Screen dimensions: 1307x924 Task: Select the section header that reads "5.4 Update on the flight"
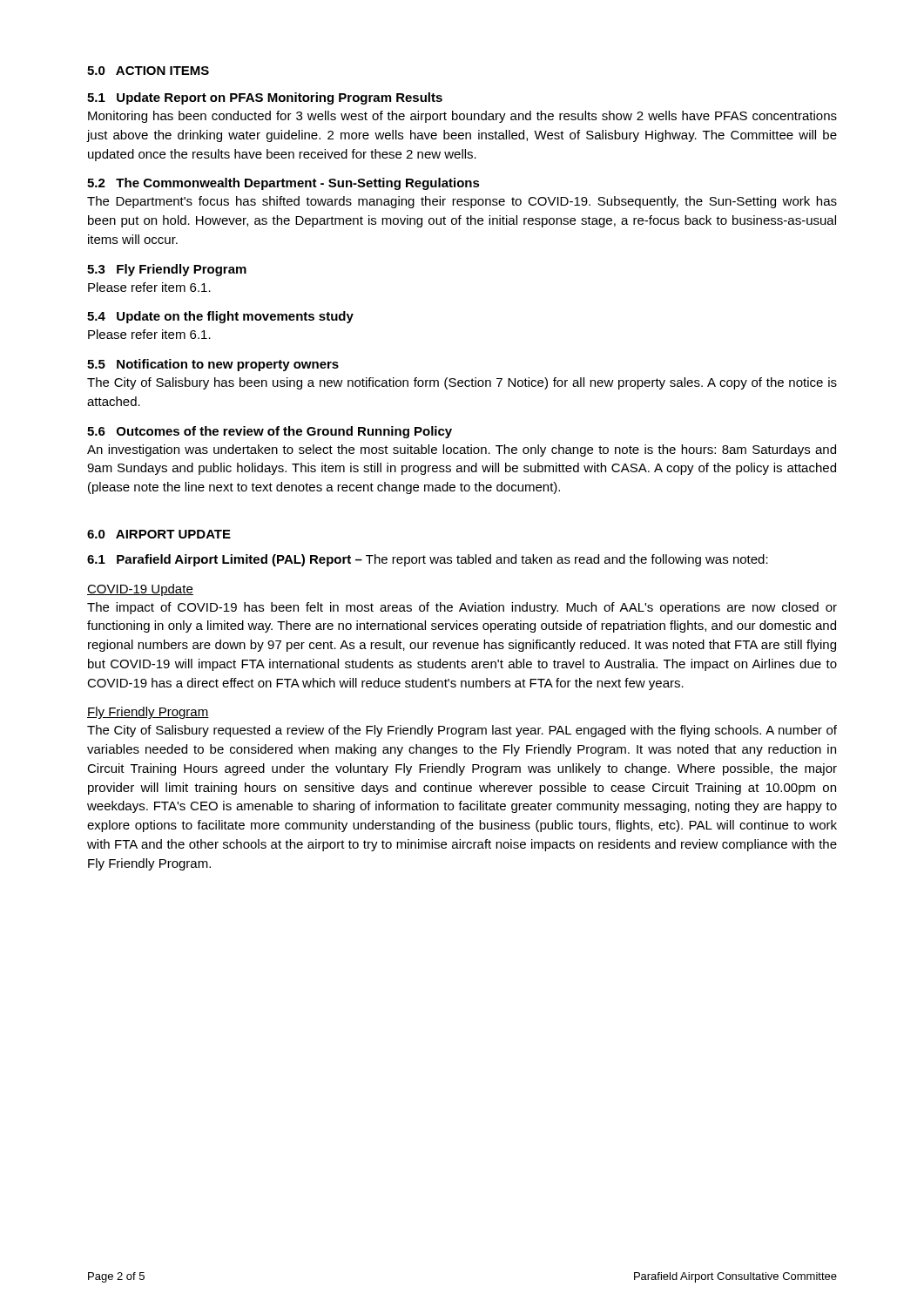[220, 316]
